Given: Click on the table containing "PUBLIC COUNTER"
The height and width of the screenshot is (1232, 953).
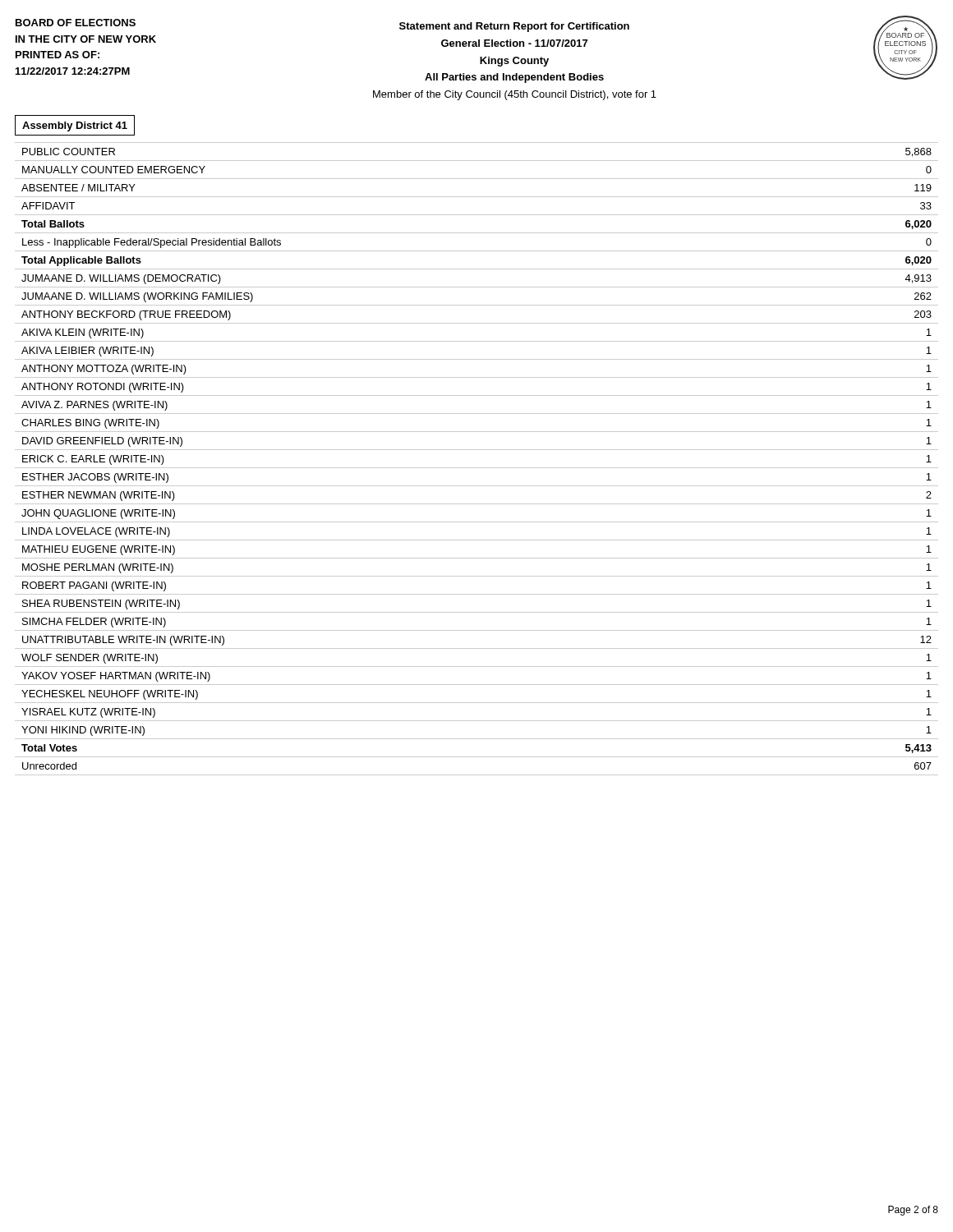Looking at the screenshot, I should (x=476, y=459).
